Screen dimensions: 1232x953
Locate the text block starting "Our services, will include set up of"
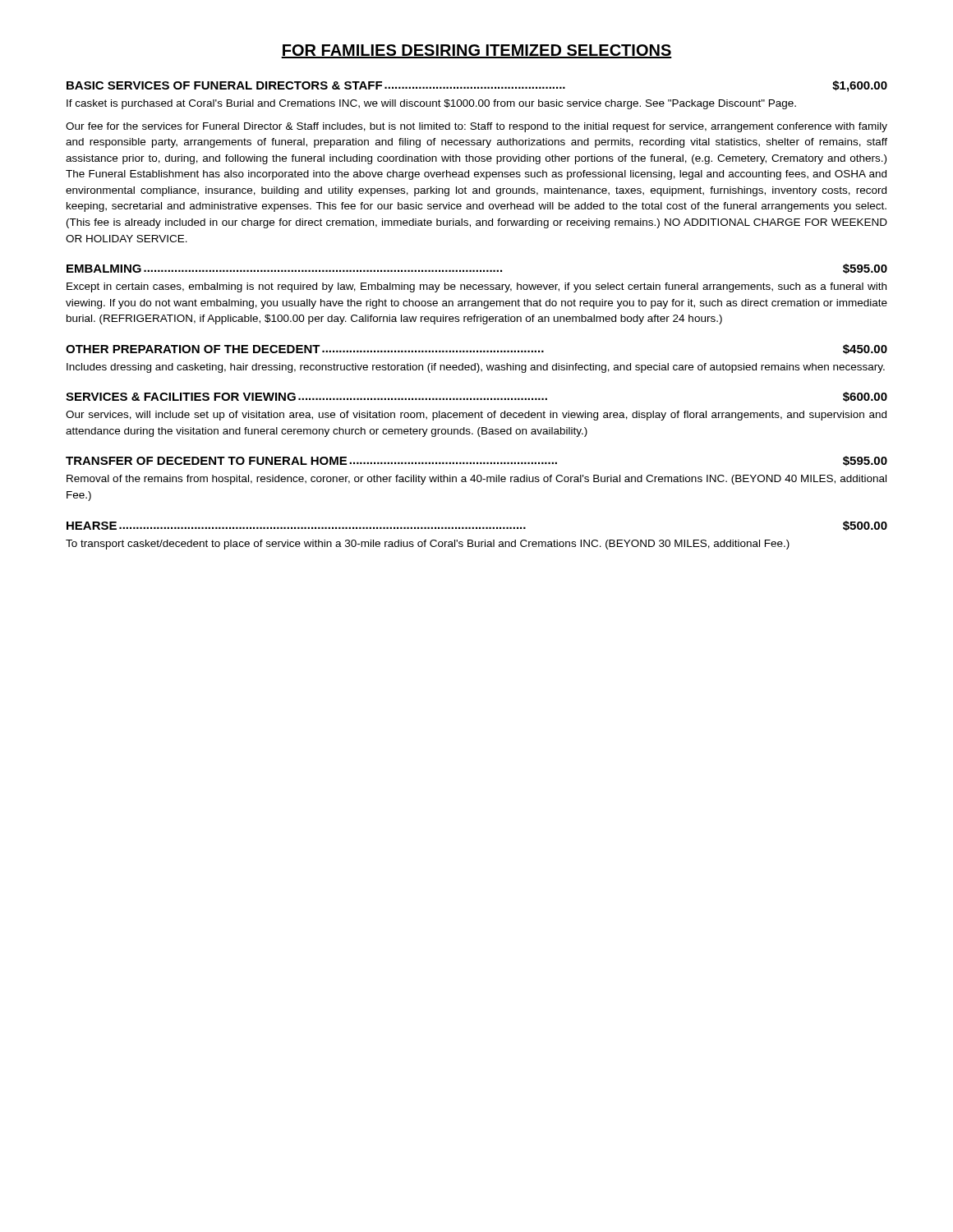pos(476,423)
